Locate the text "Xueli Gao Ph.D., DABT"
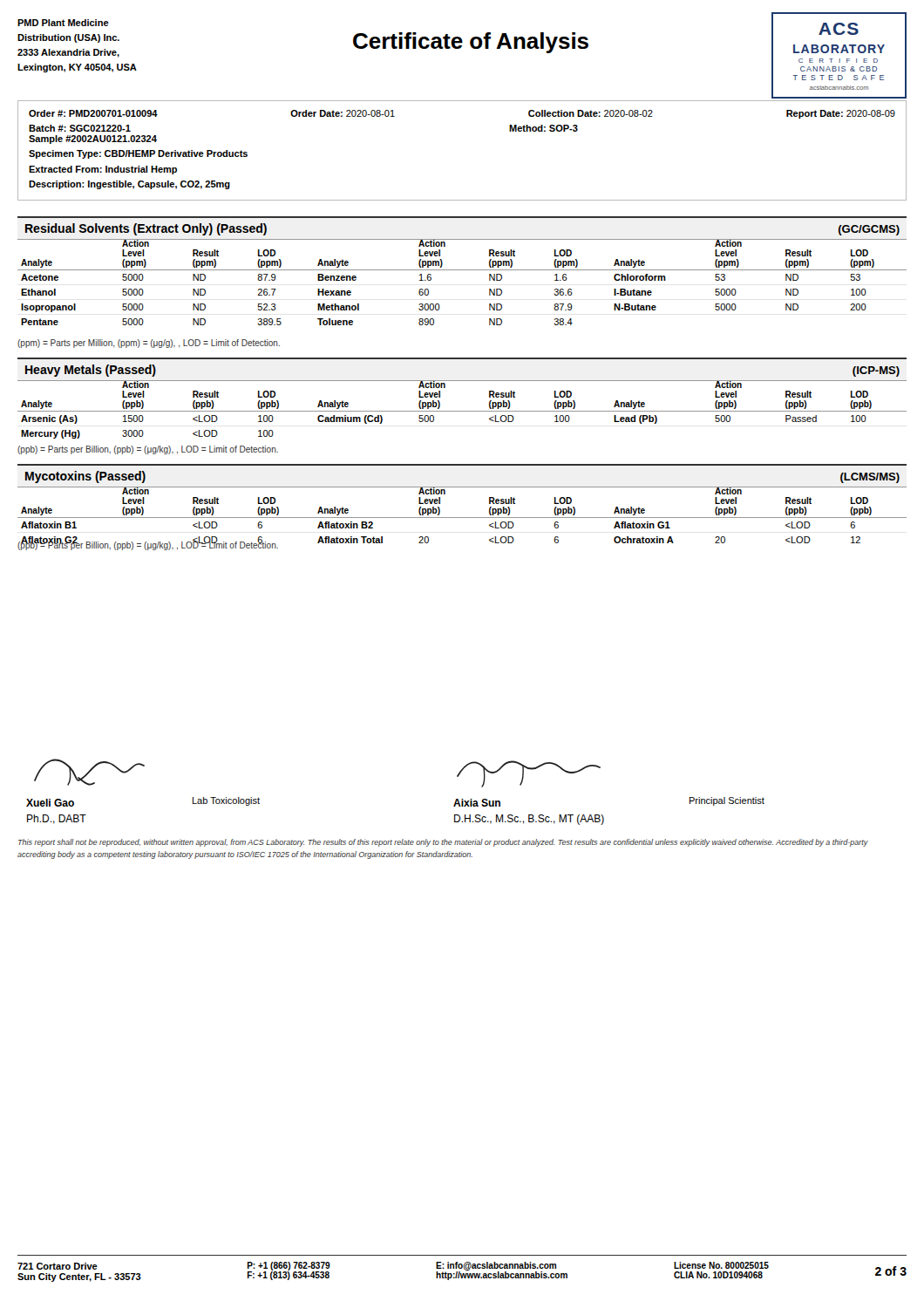The height and width of the screenshot is (1308, 924). pos(56,811)
